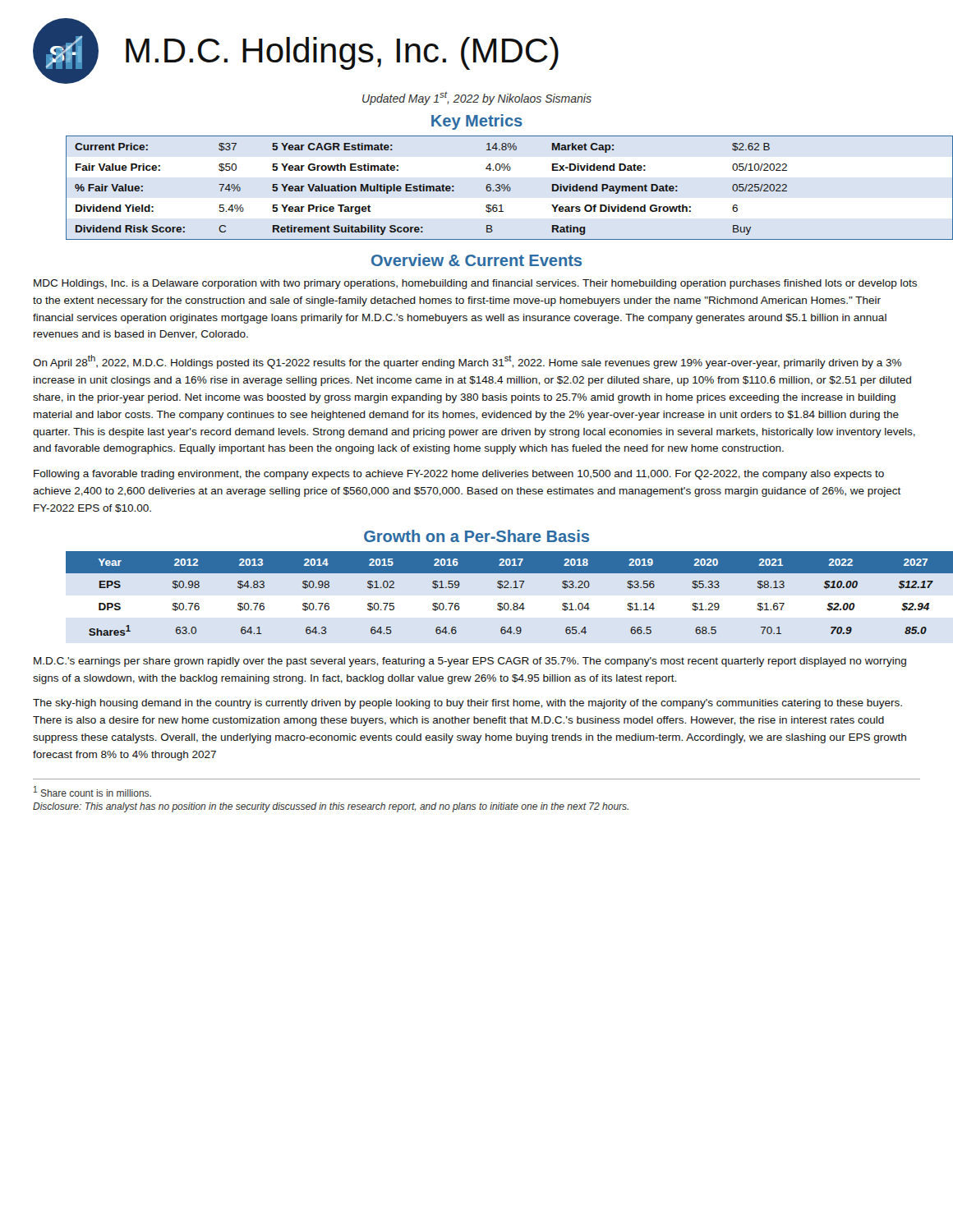This screenshot has width=953, height=1232.
Task: Locate the block starting "M.D.C.'s earnings per share grown rapidly over"
Action: pos(476,670)
